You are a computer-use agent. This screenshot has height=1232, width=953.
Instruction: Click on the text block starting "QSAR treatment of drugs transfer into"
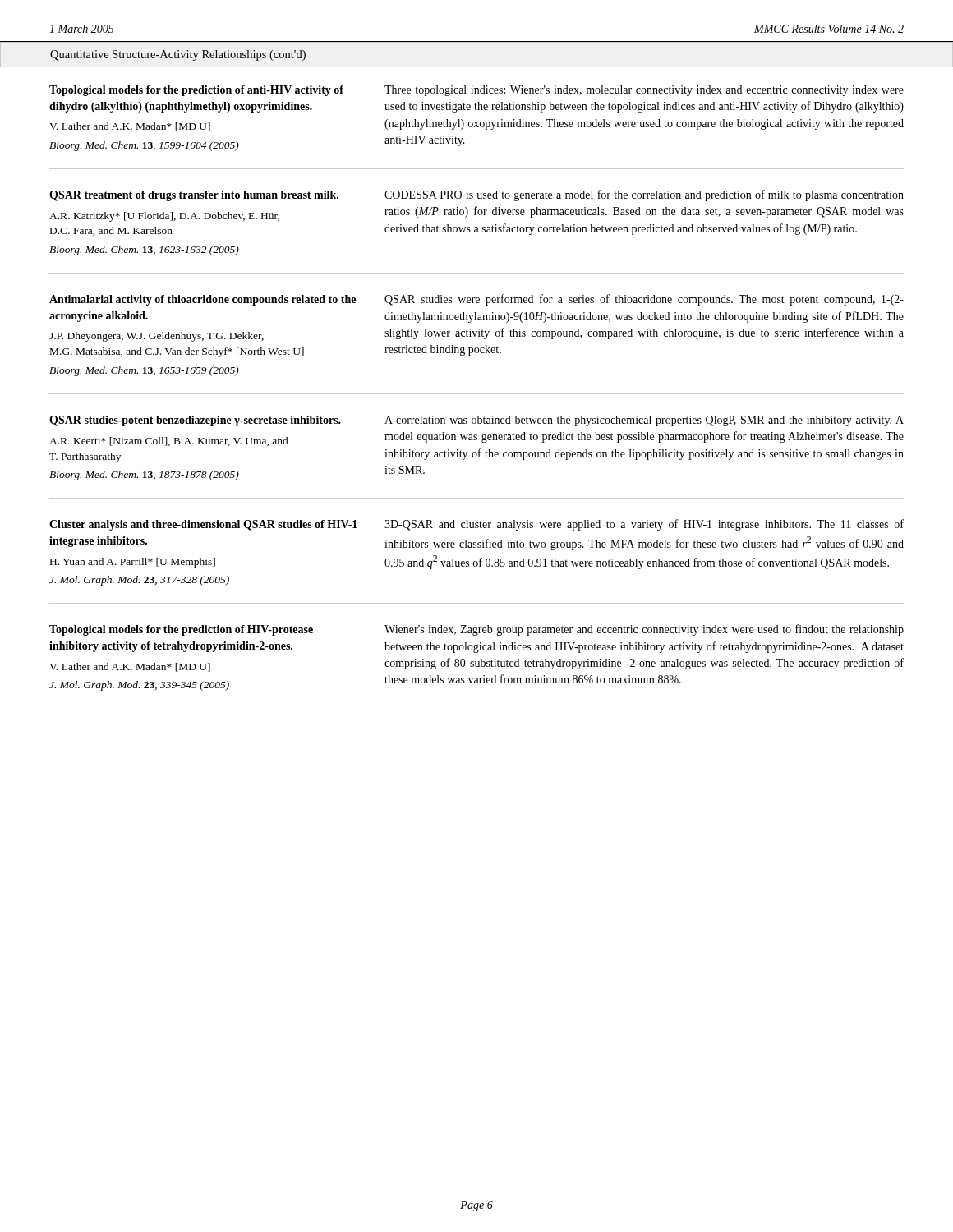194,195
